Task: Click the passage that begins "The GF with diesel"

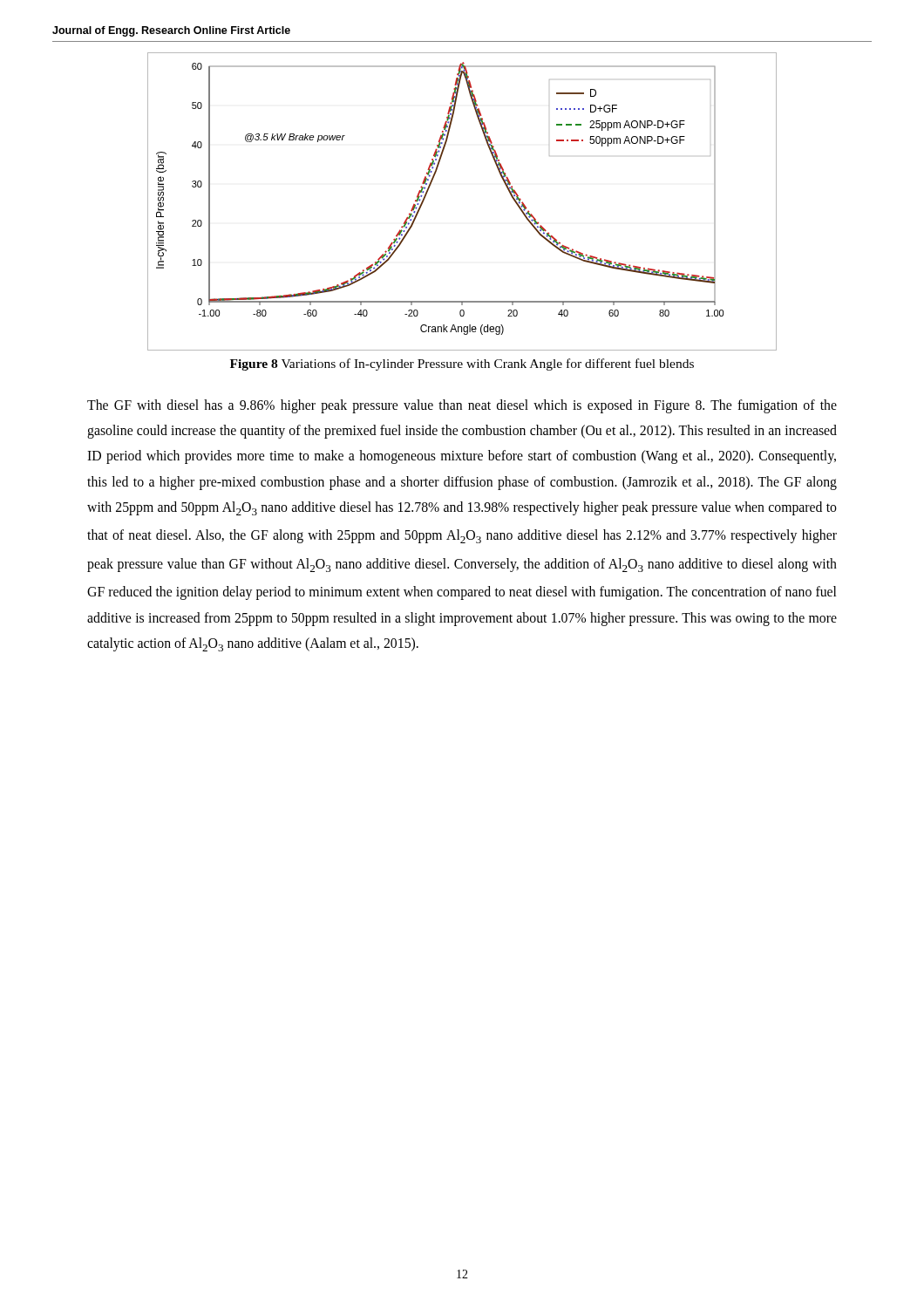Action: (462, 526)
